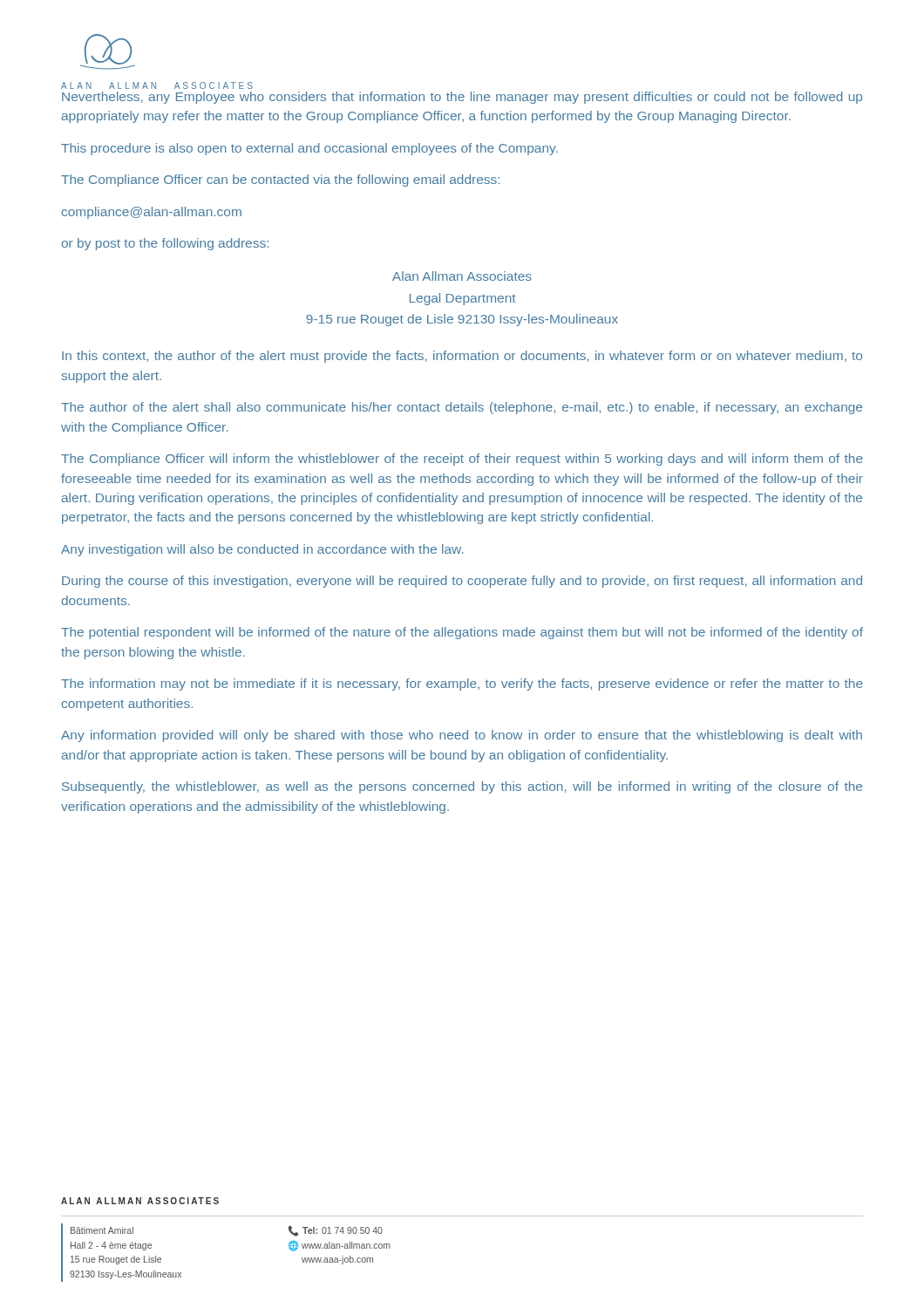924x1308 pixels.
Task: Navigate to the block starting "The information may not be"
Action: [462, 694]
